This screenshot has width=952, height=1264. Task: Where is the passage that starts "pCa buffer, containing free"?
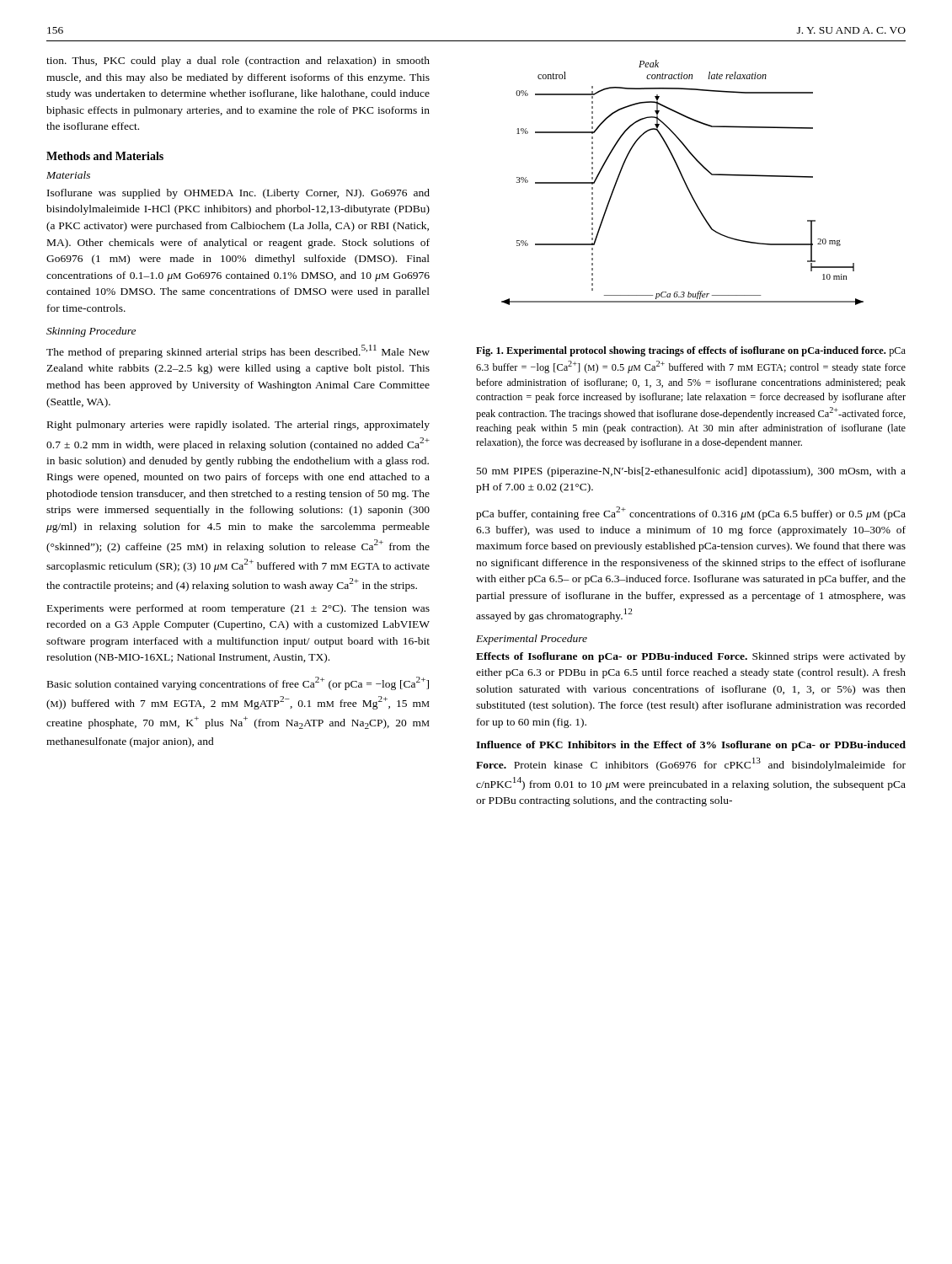(691, 562)
